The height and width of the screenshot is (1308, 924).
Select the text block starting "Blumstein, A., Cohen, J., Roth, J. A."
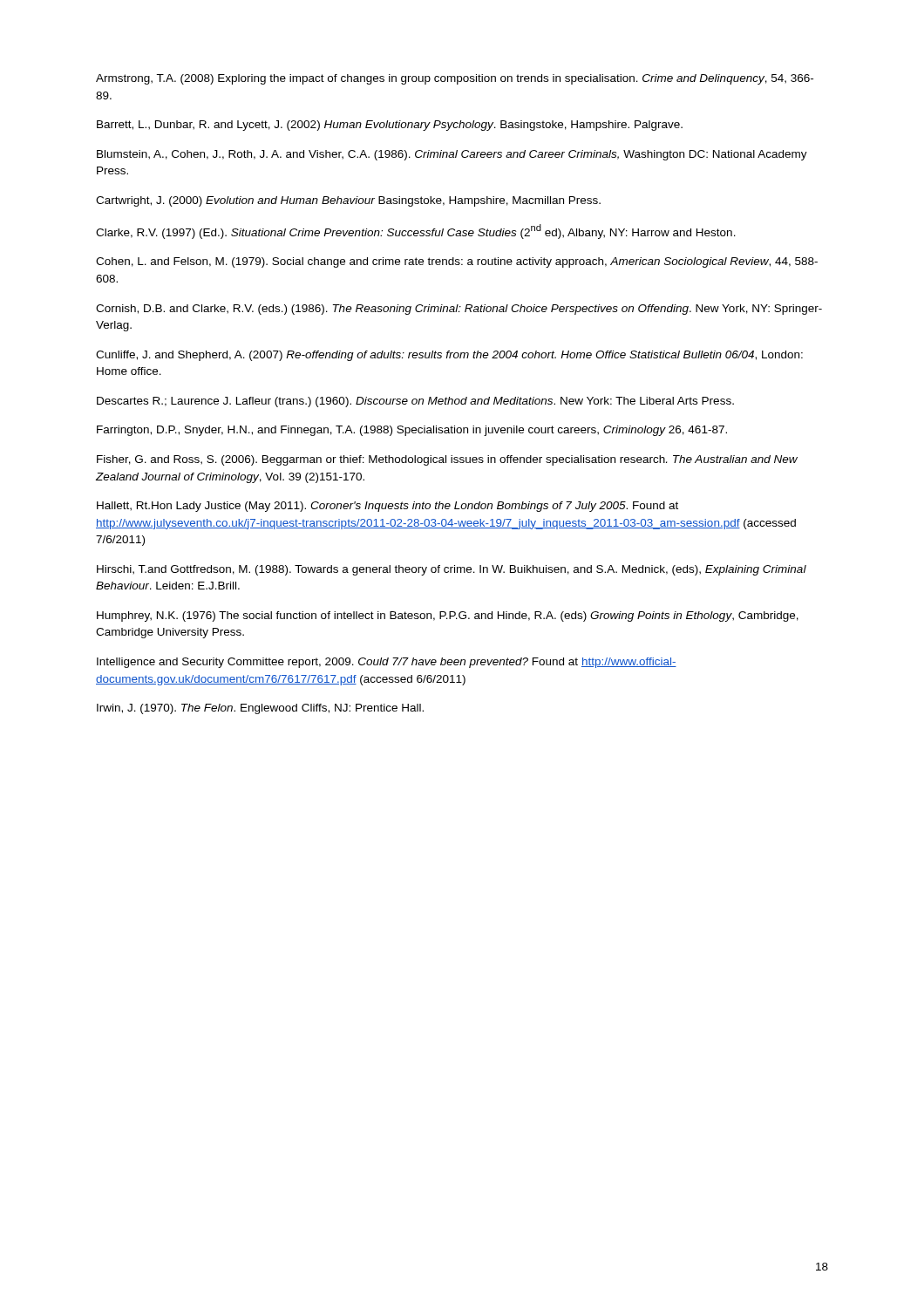tap(451, 162)
